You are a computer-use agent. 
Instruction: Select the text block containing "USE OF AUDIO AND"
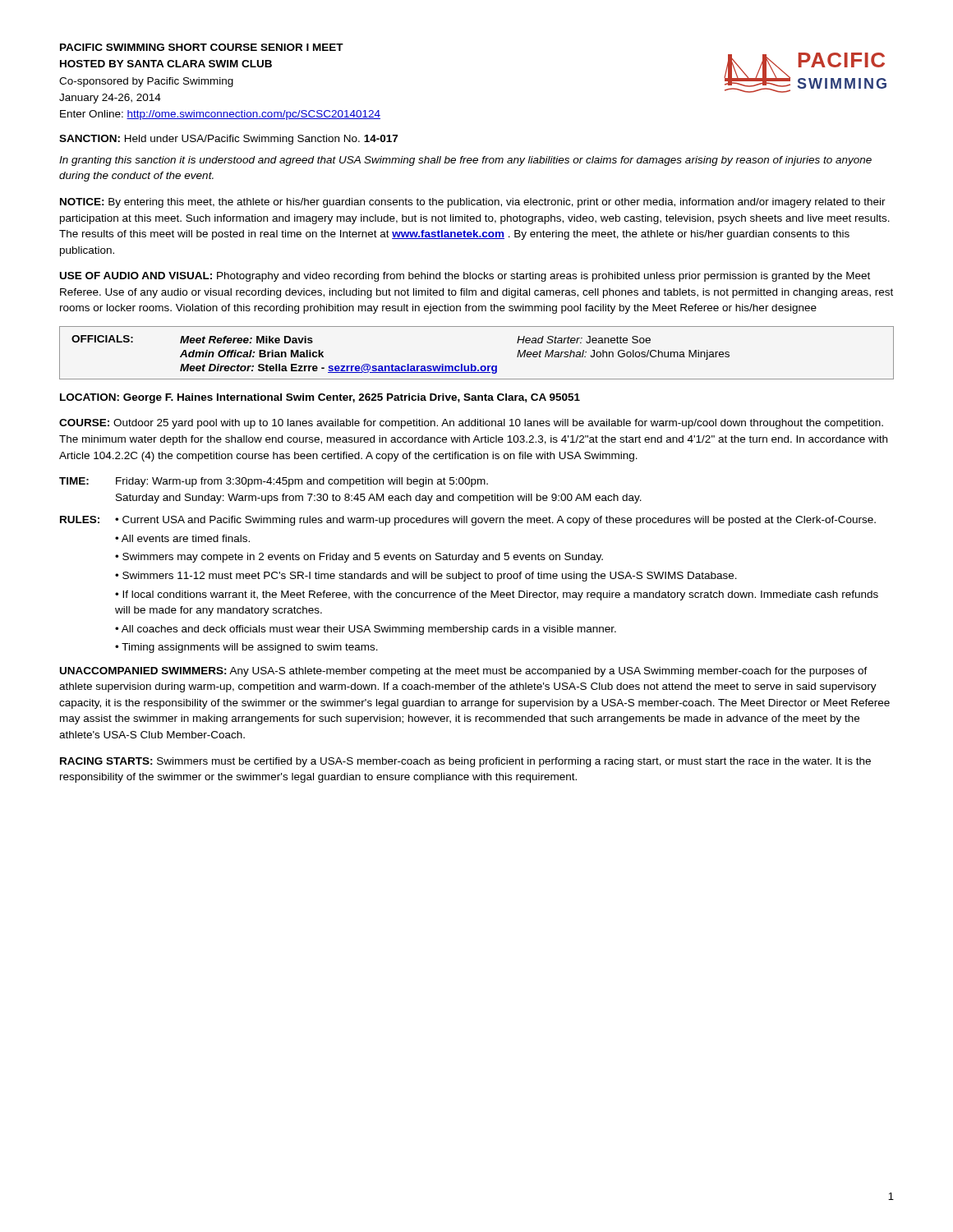[x=476, y=292]
